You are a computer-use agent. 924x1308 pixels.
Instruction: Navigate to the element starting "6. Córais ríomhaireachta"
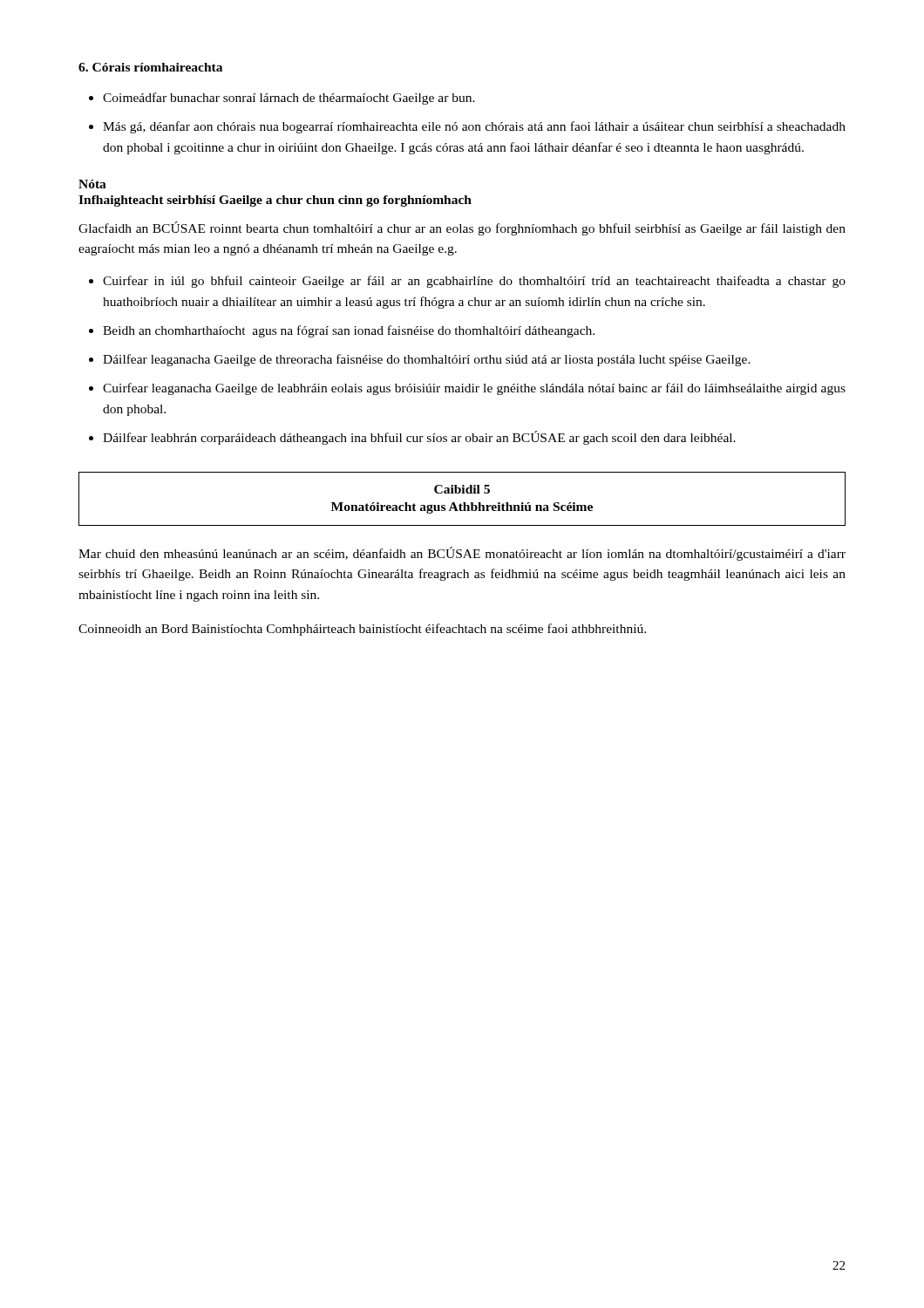151,67
